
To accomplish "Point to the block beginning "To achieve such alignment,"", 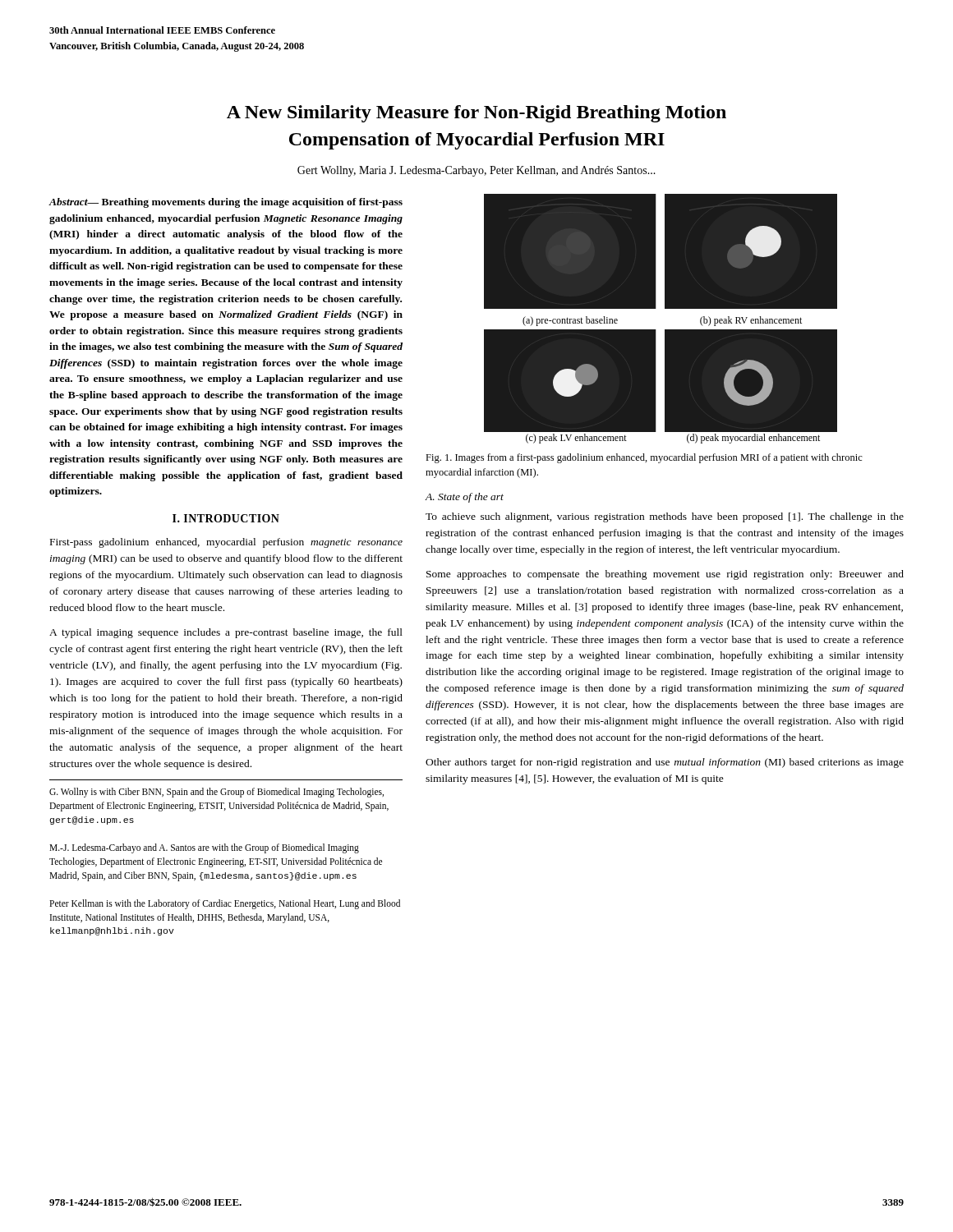I will 665,532.
